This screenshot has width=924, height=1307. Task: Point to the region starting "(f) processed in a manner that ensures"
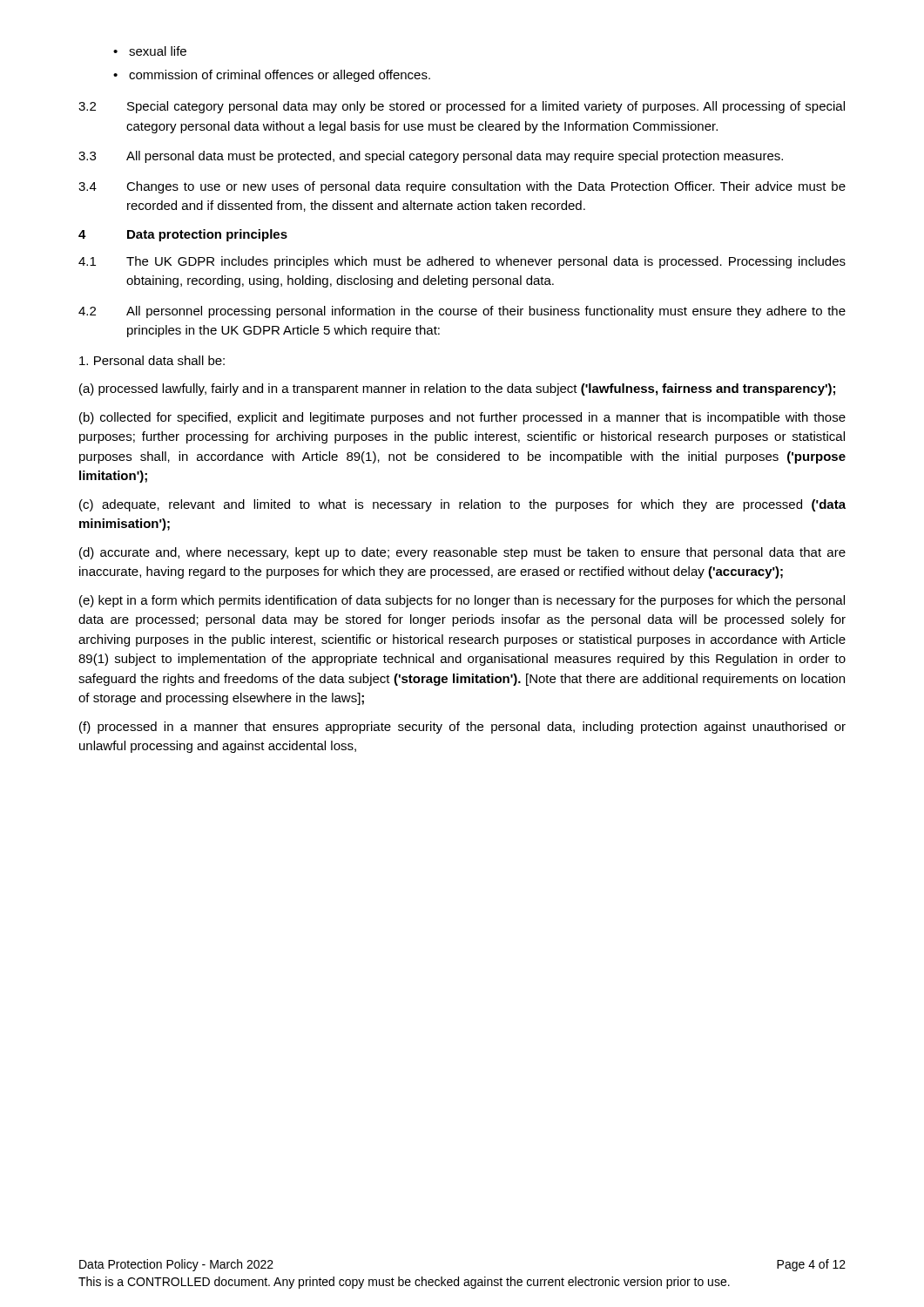462,736
